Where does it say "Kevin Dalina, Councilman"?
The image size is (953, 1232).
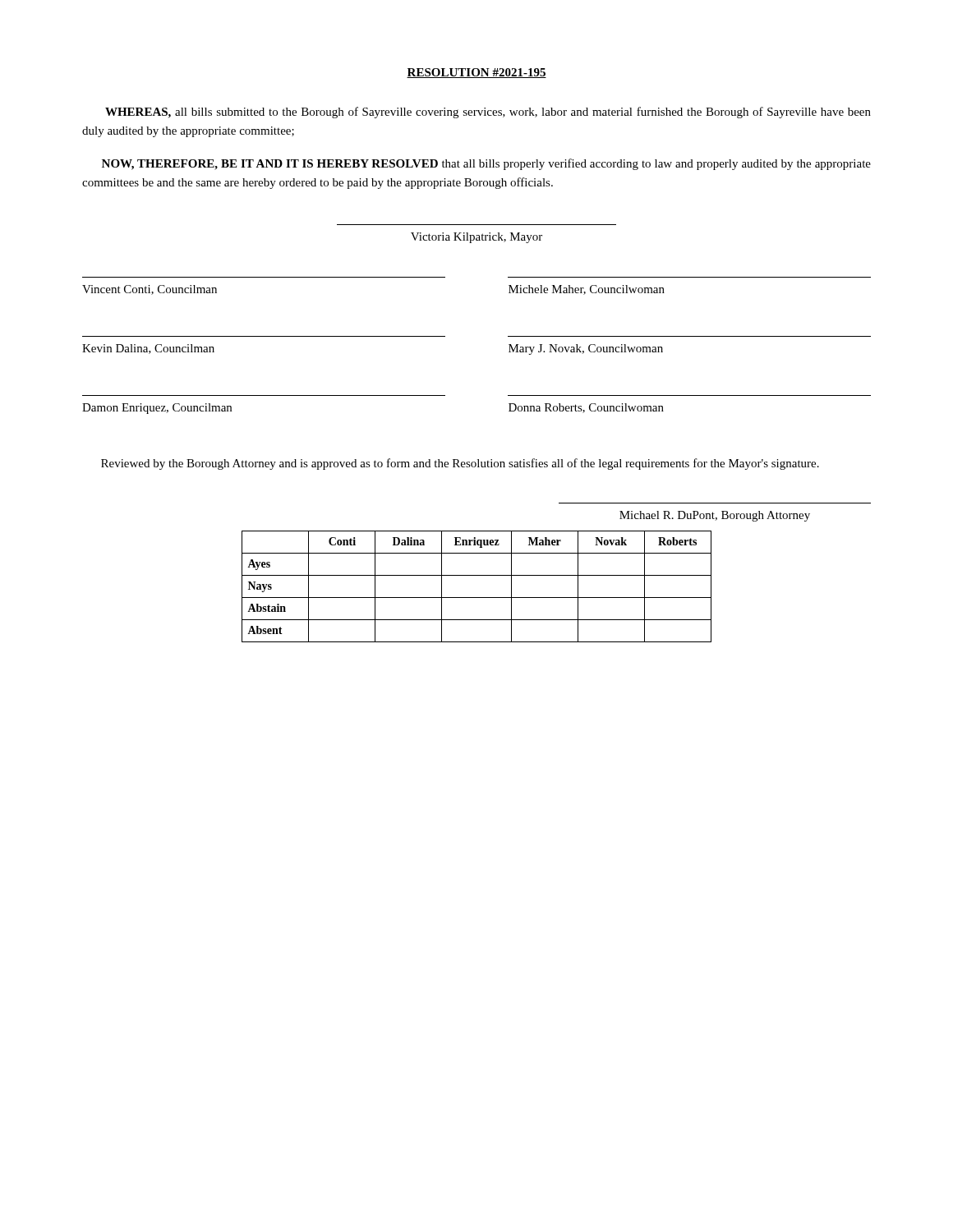pyautogui.click(x=148, y=348)
